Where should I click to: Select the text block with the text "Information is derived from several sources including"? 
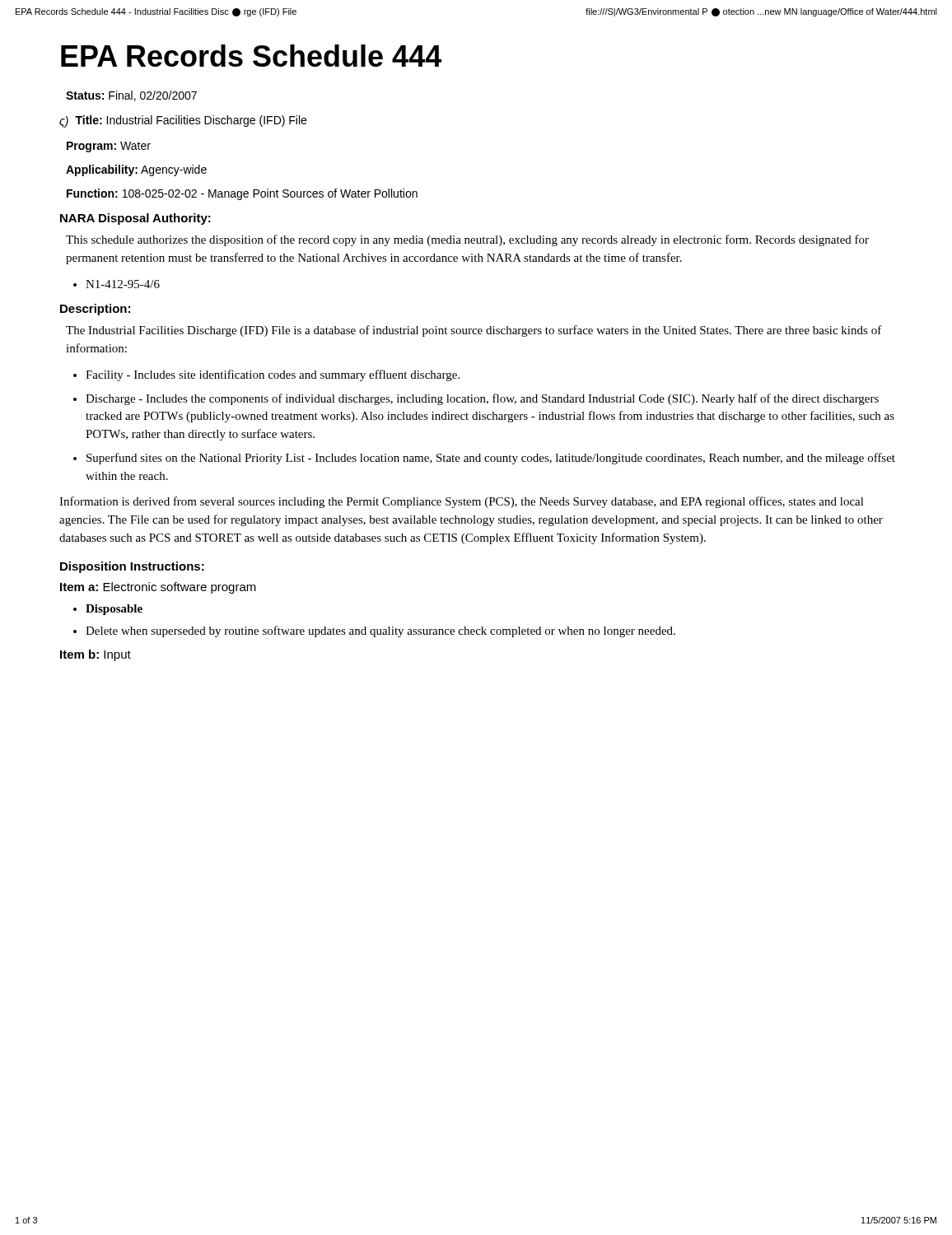tap(471, 520)
